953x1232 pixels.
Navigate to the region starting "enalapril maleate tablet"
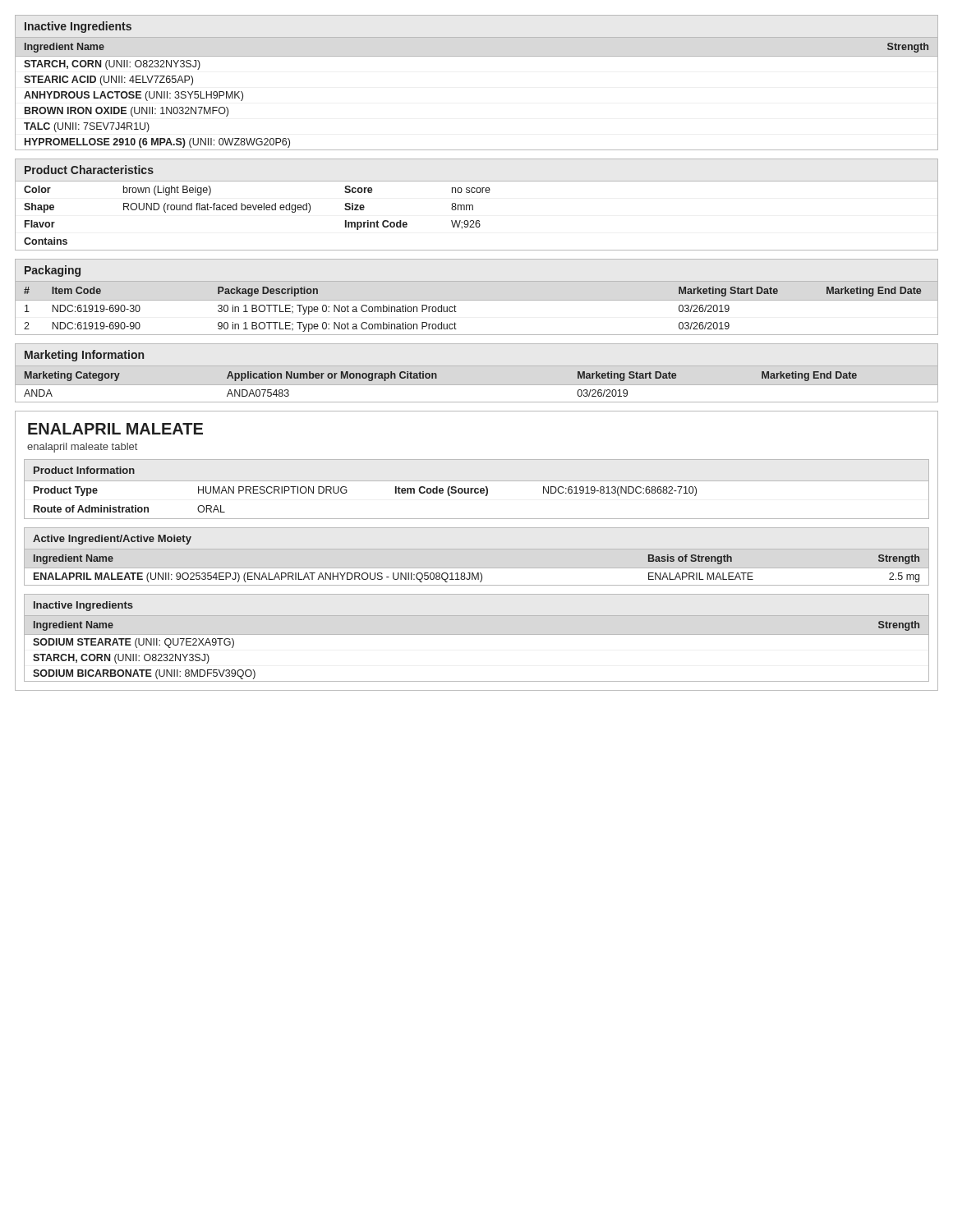coord(82,446)
